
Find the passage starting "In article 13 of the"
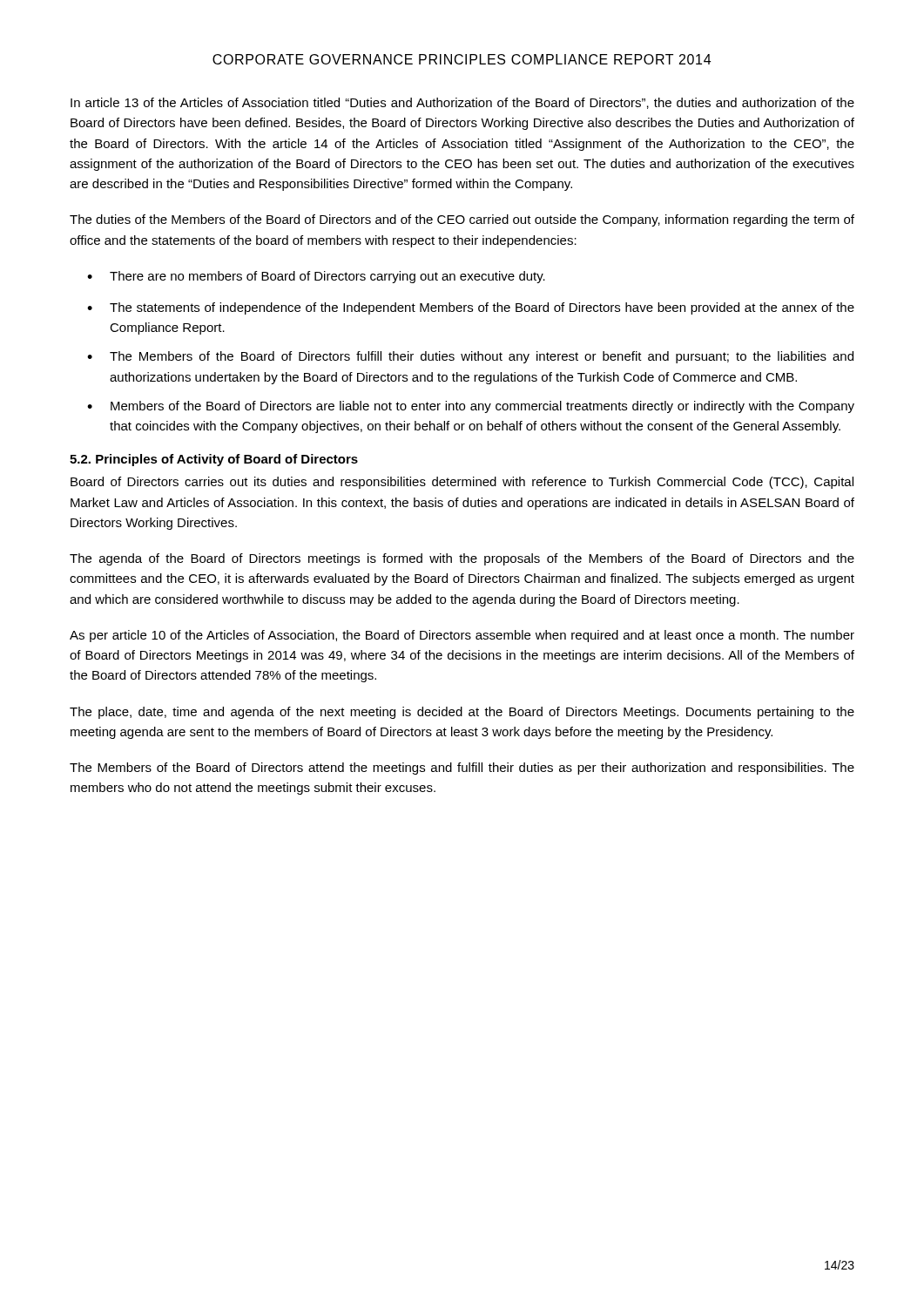(x=462, y=143)
